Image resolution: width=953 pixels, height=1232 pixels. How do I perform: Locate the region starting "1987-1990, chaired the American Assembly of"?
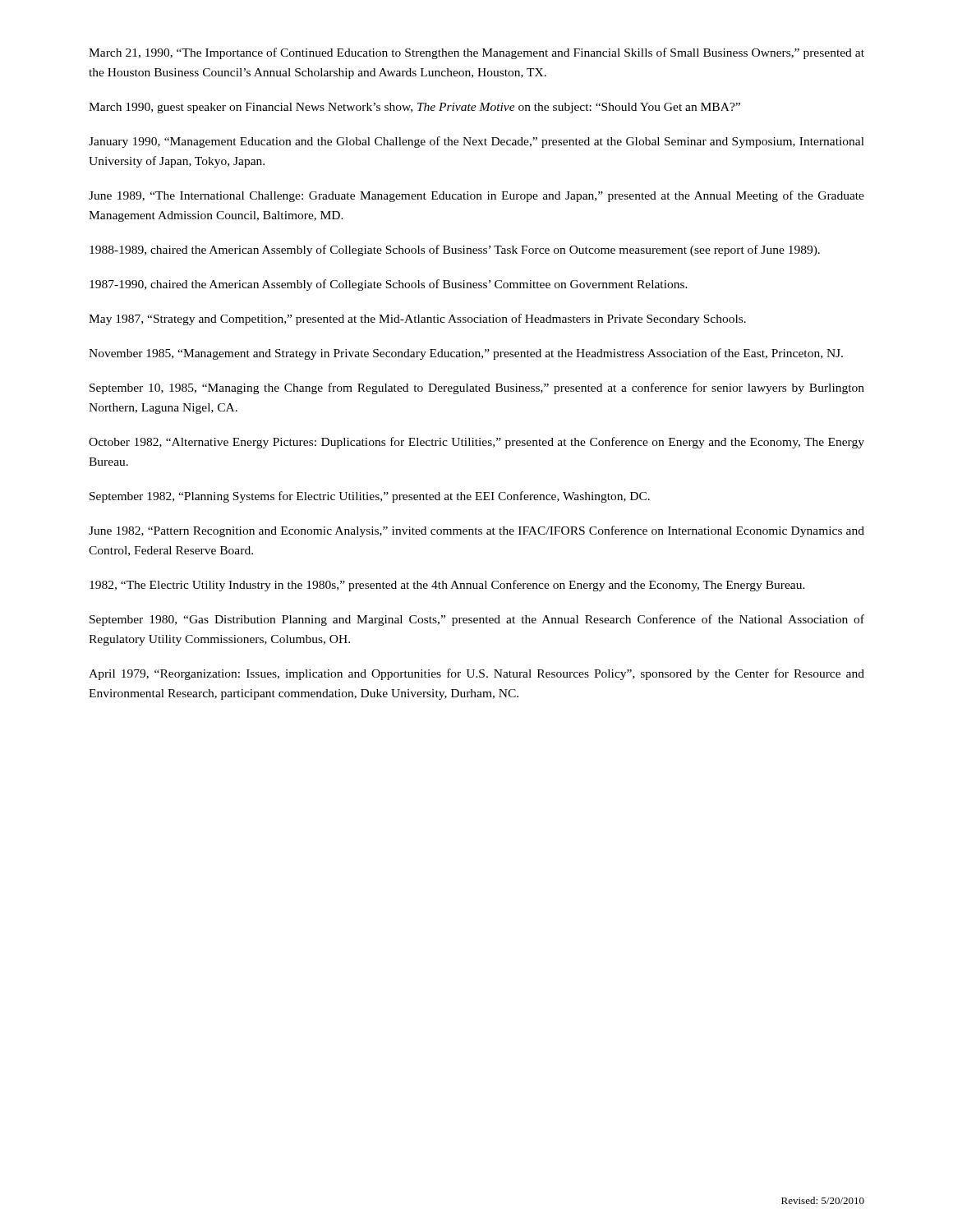388,284
